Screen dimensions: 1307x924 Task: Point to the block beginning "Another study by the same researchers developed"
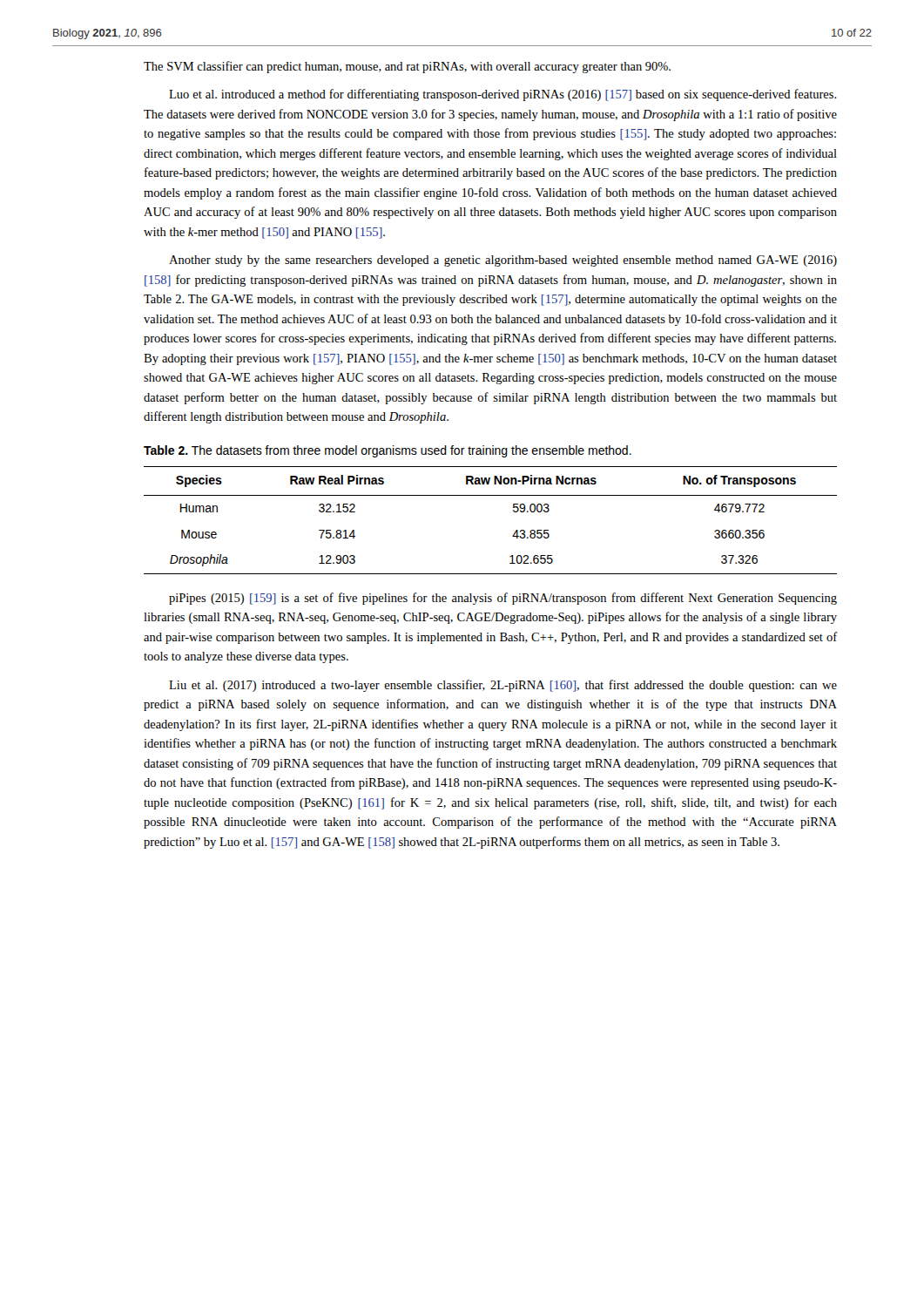(x=490, y=338)
